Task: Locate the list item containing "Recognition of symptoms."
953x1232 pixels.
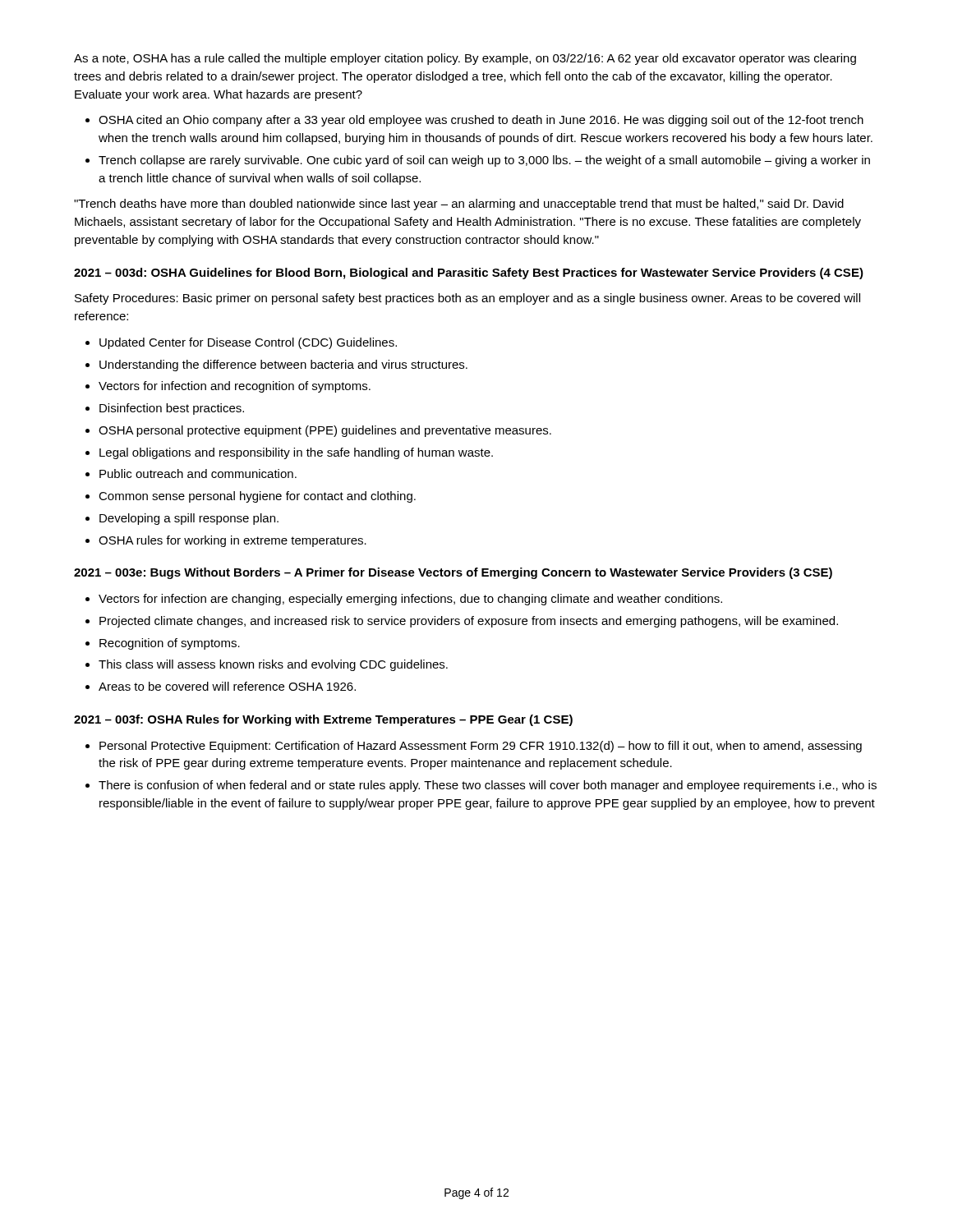Action: coord(169,642)
